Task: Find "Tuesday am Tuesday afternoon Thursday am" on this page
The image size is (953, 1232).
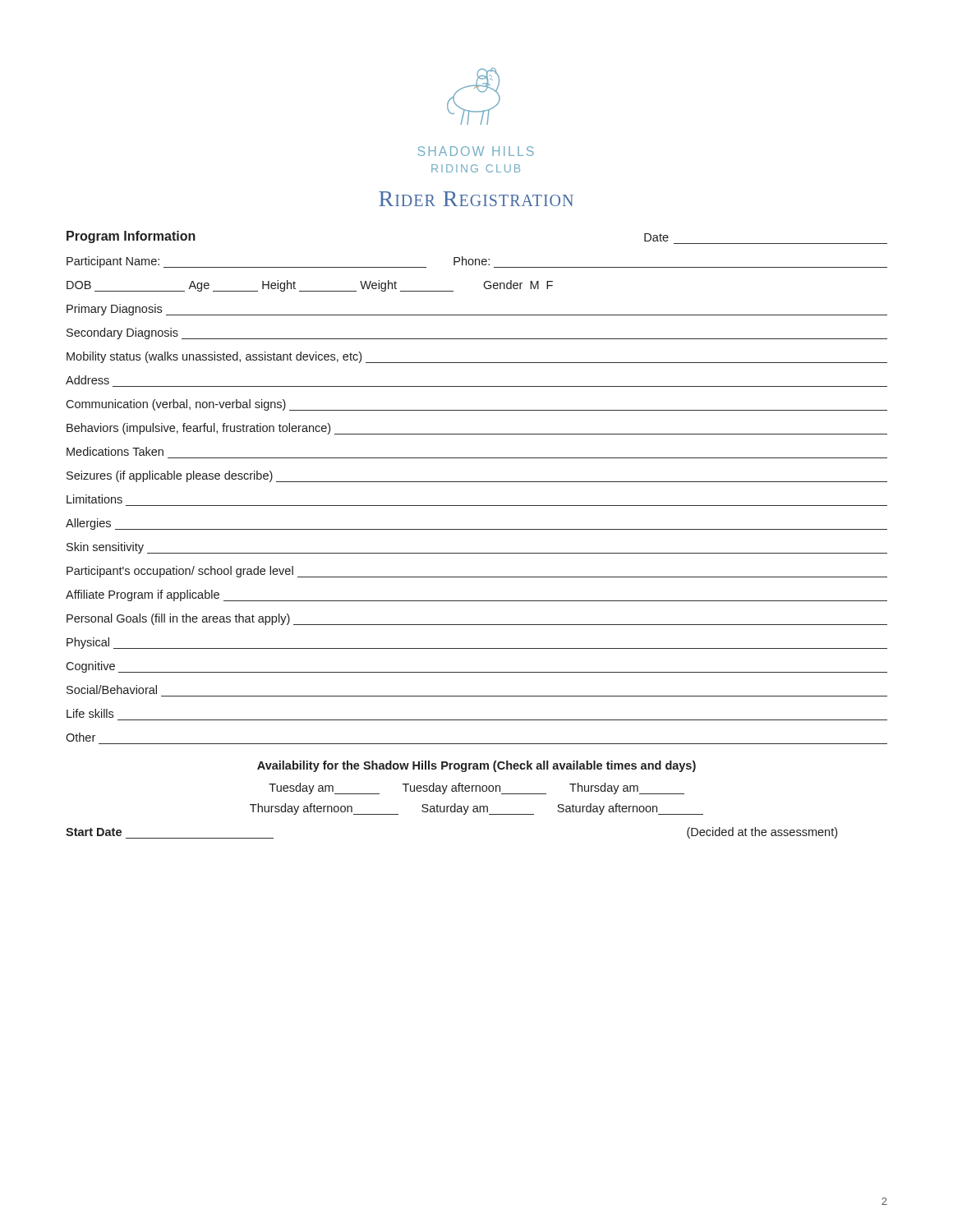Action: (476, 787)
